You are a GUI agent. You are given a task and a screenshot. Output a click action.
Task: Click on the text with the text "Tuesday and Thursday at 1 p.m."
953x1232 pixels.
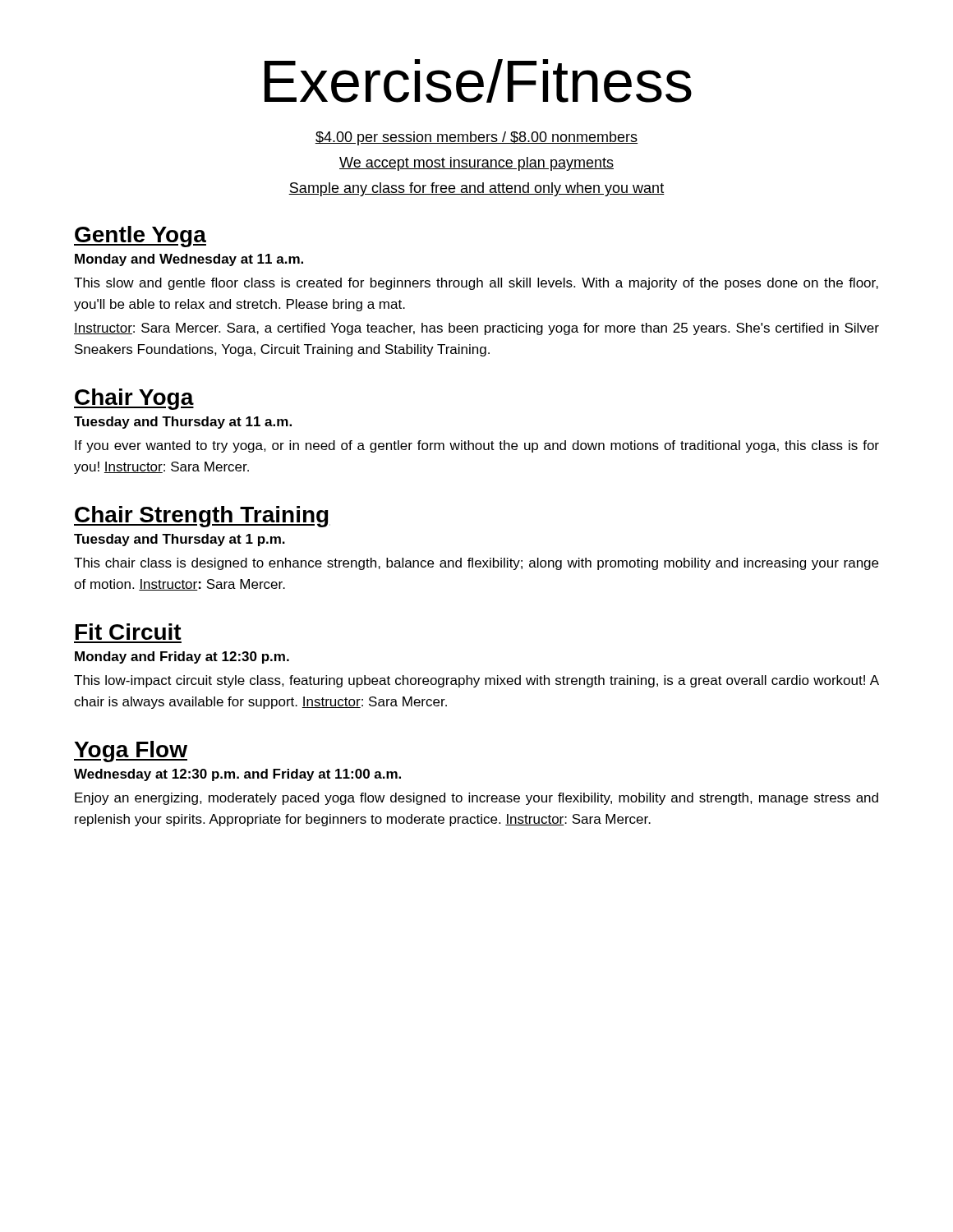[180, 539]
